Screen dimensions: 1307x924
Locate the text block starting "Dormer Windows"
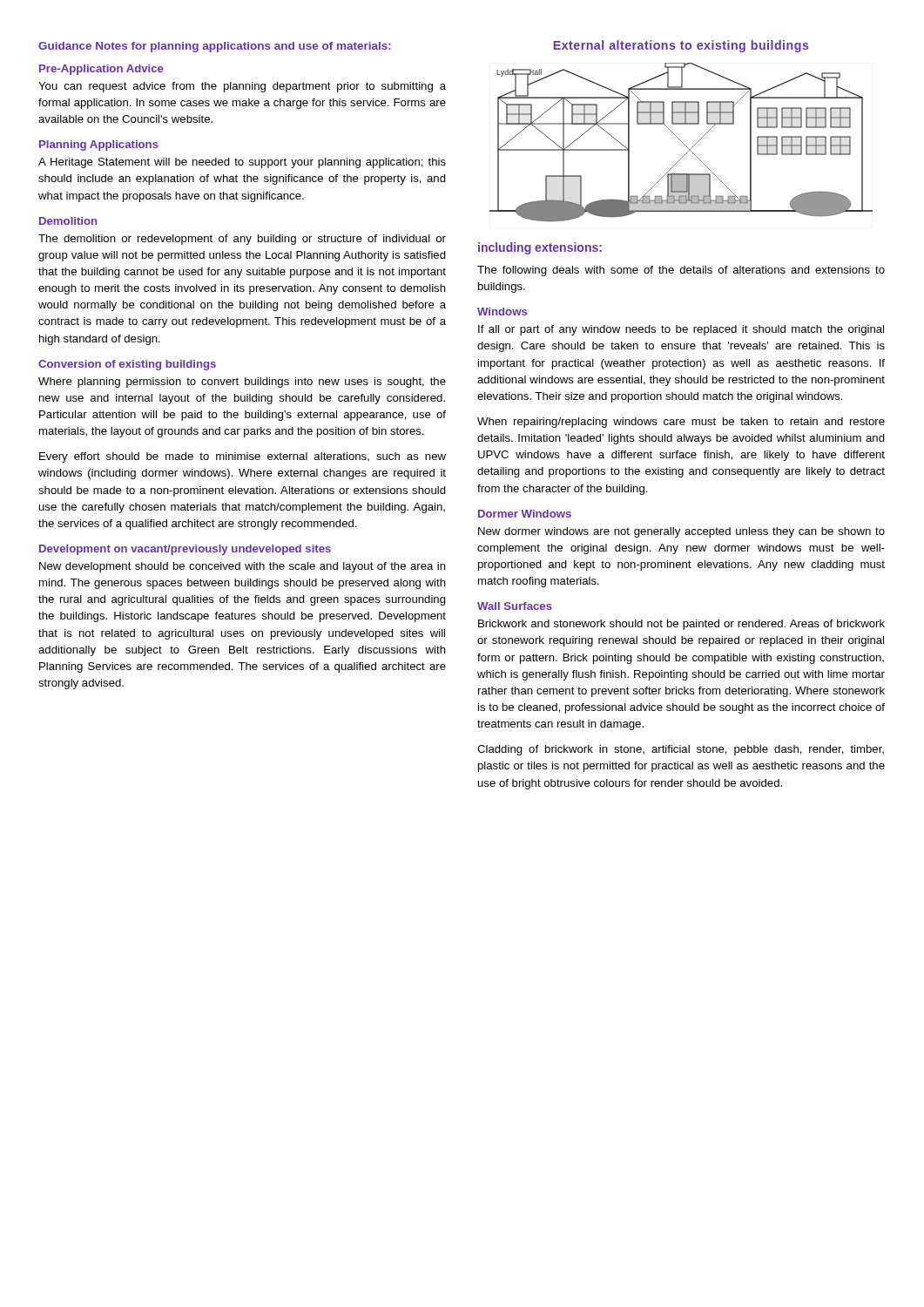[524, 513]
